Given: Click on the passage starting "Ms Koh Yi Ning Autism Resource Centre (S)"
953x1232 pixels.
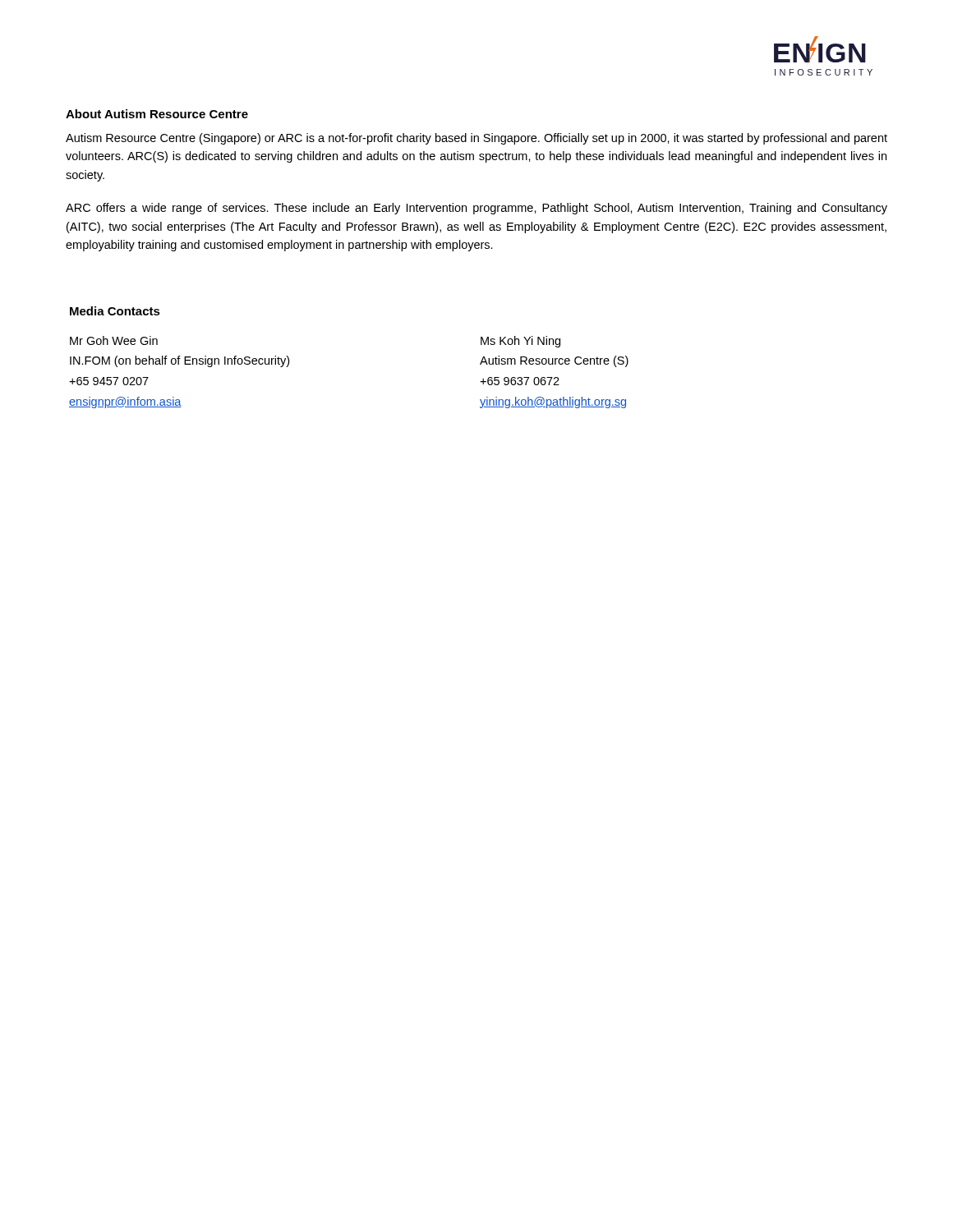Looking at the screenshot, I should click(x=554, y=371).
